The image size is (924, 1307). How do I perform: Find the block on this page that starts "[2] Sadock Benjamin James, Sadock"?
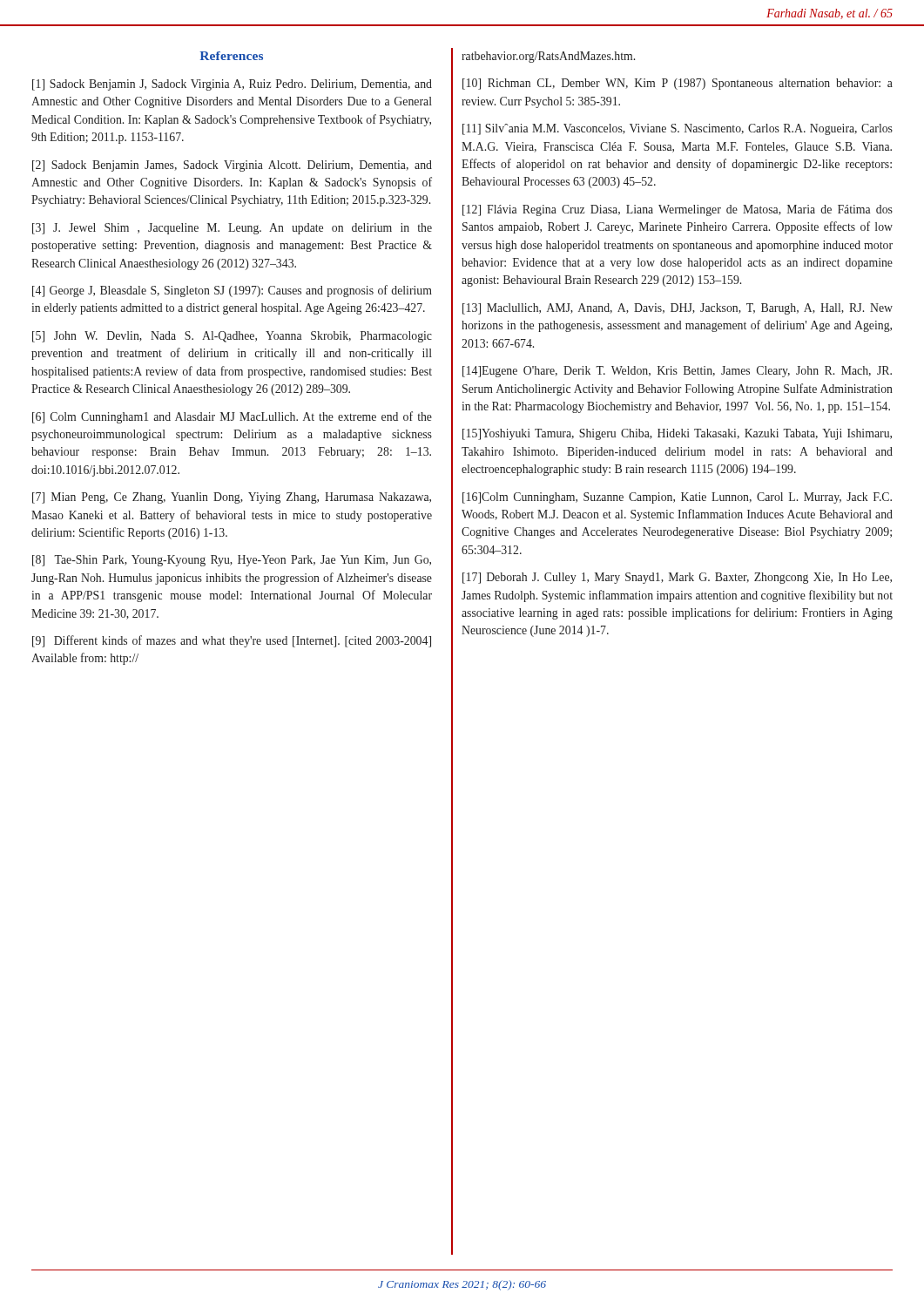click(x=232, y=183)
